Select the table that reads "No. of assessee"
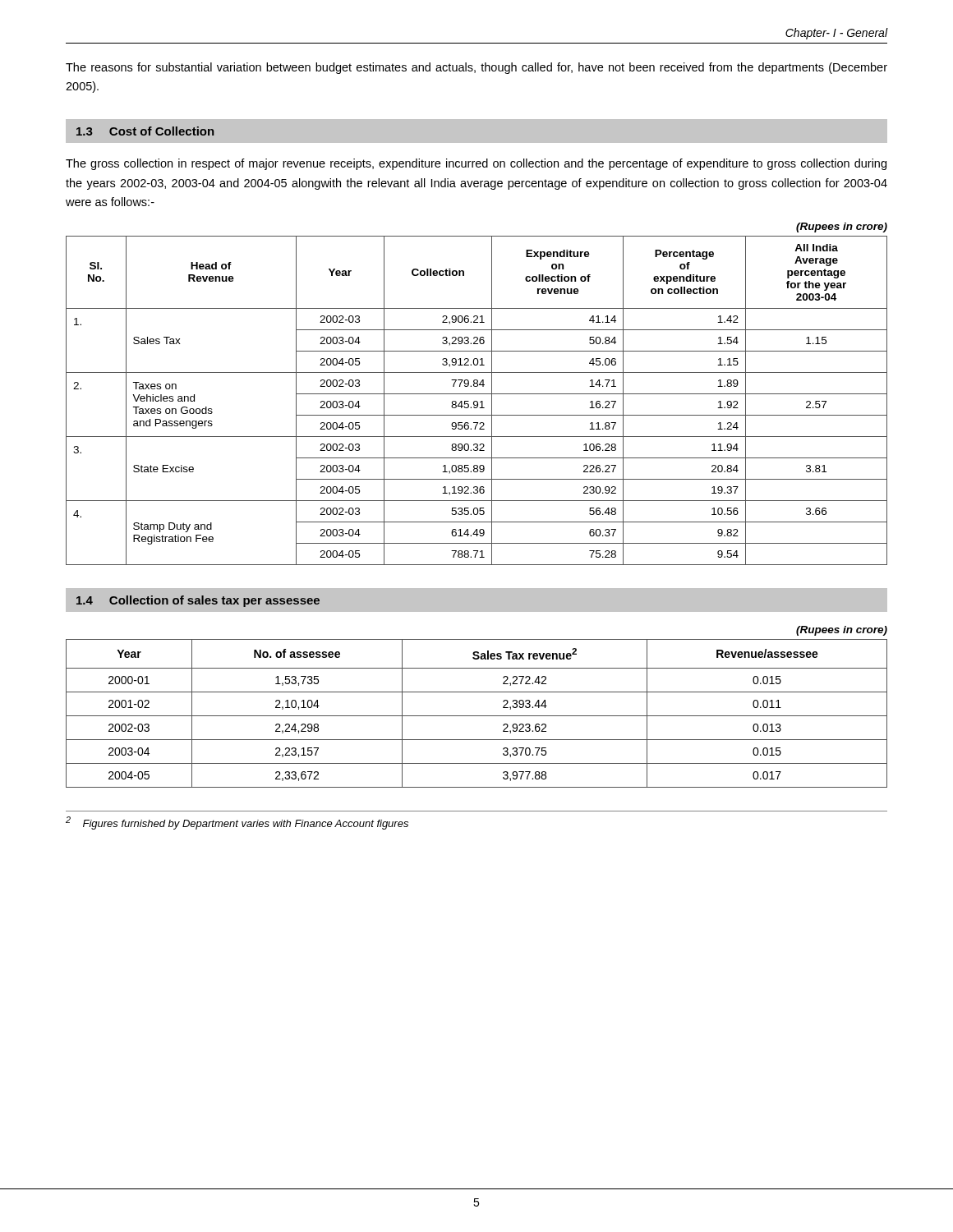 tap(476, 713)
